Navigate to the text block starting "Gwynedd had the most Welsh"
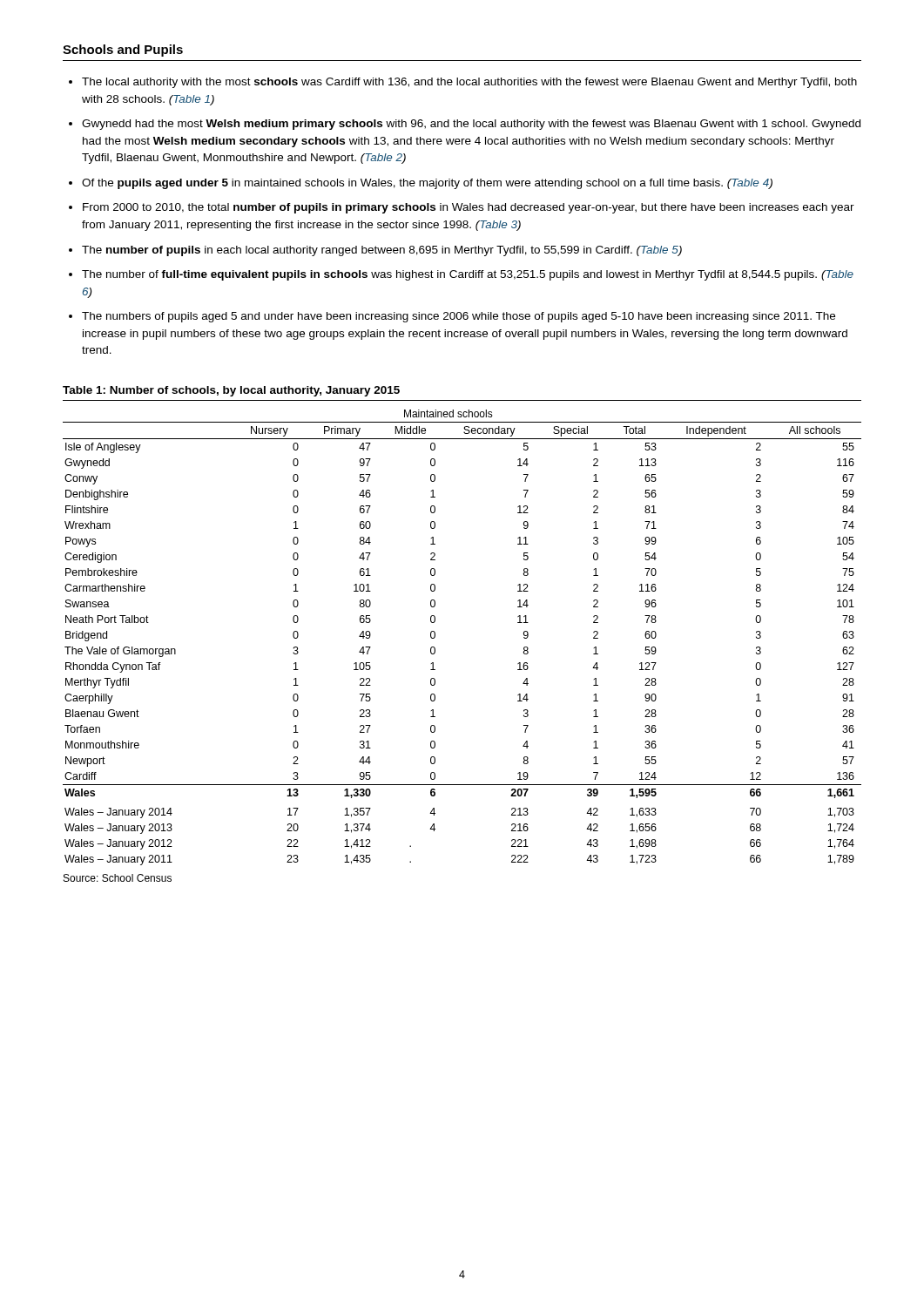The height and width of the screenshot is (1307, 924). [472, 140]
